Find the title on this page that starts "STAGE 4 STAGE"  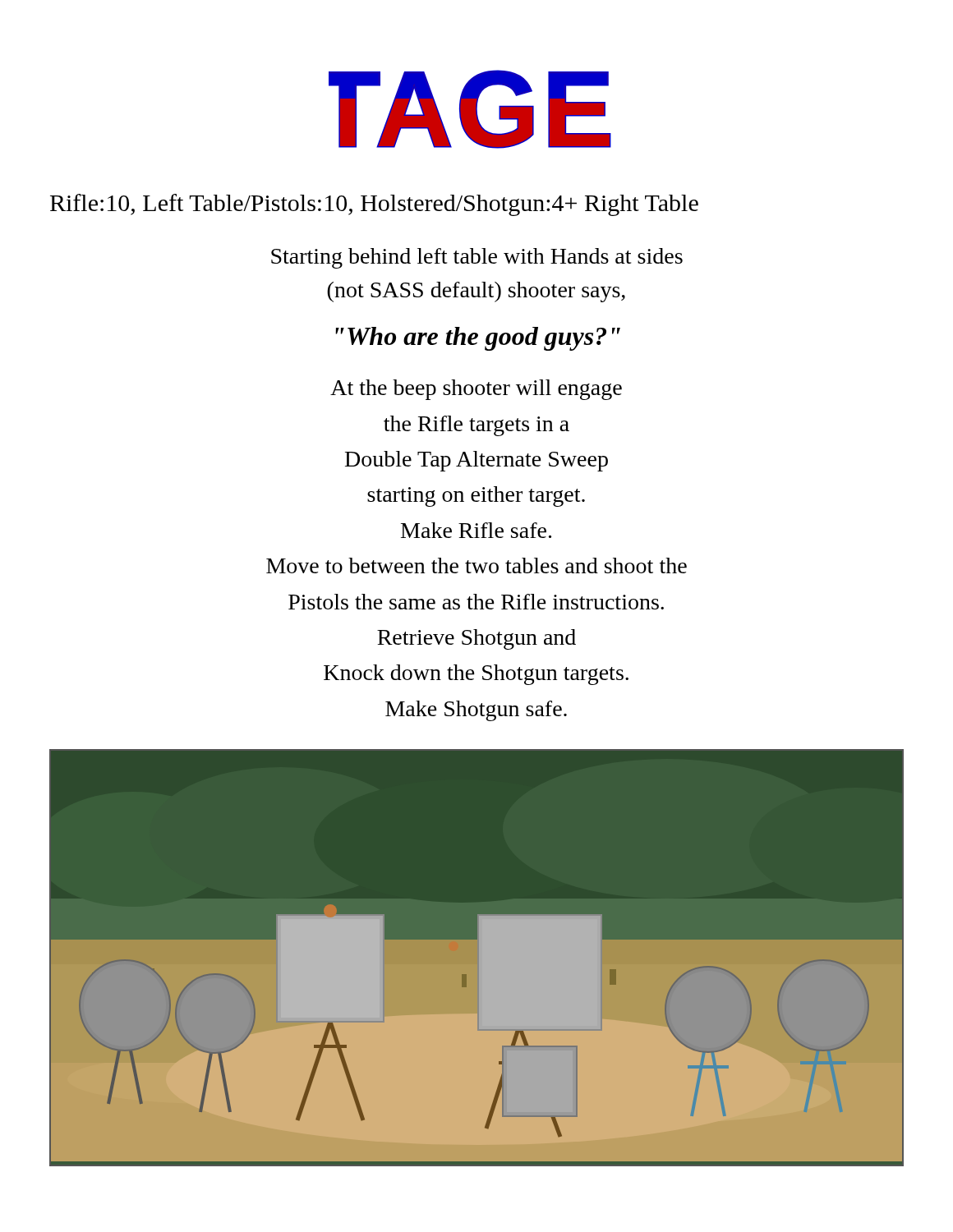[x=476, y=107]
